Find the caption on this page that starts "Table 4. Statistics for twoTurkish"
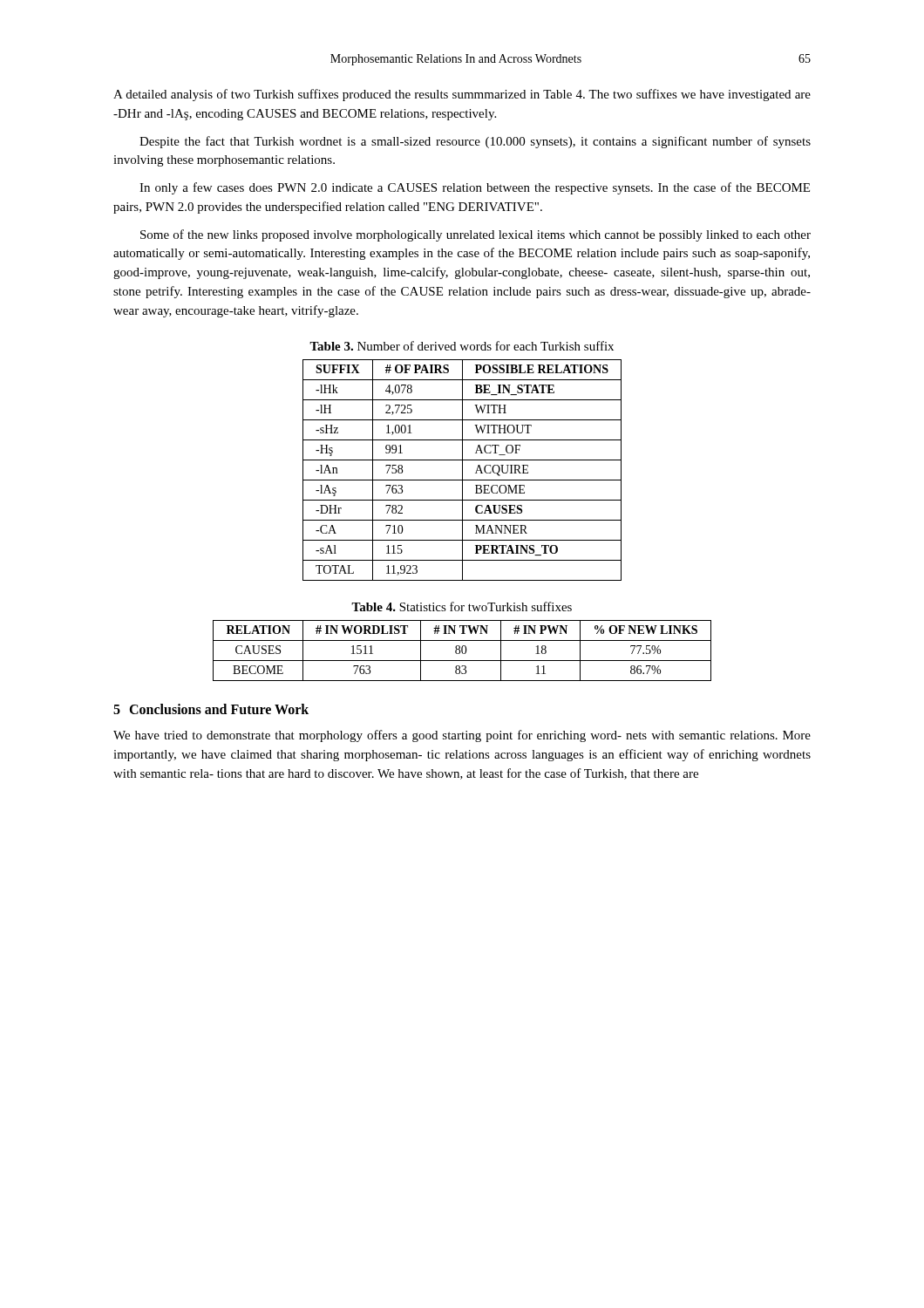Image resolution: width=924 pixels, height=1308 pixels. 462,607
